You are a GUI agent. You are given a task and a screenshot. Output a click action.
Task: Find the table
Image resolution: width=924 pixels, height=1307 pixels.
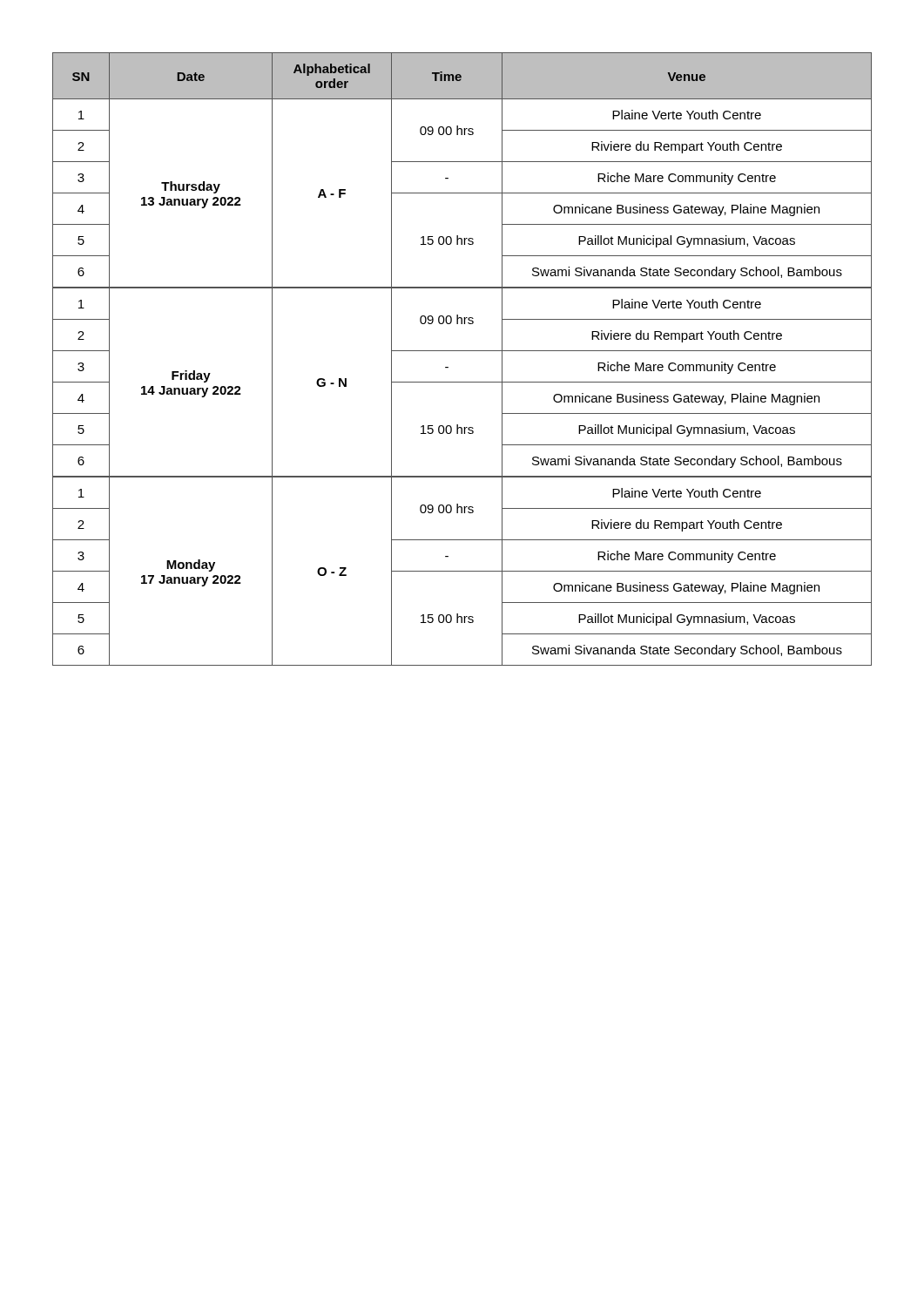click(x=462, y=359)
